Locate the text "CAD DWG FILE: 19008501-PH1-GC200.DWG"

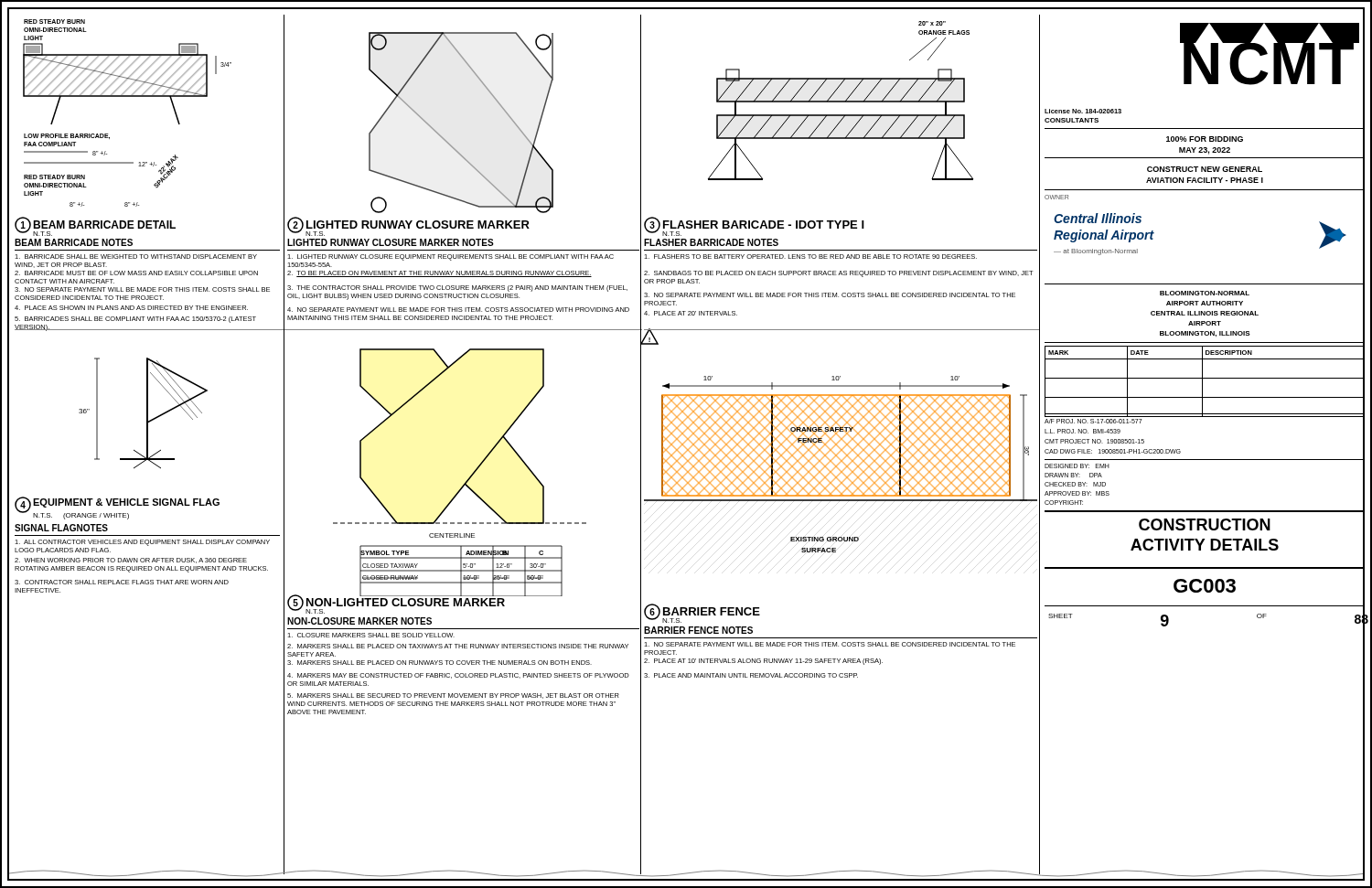tap(1113, 451)
